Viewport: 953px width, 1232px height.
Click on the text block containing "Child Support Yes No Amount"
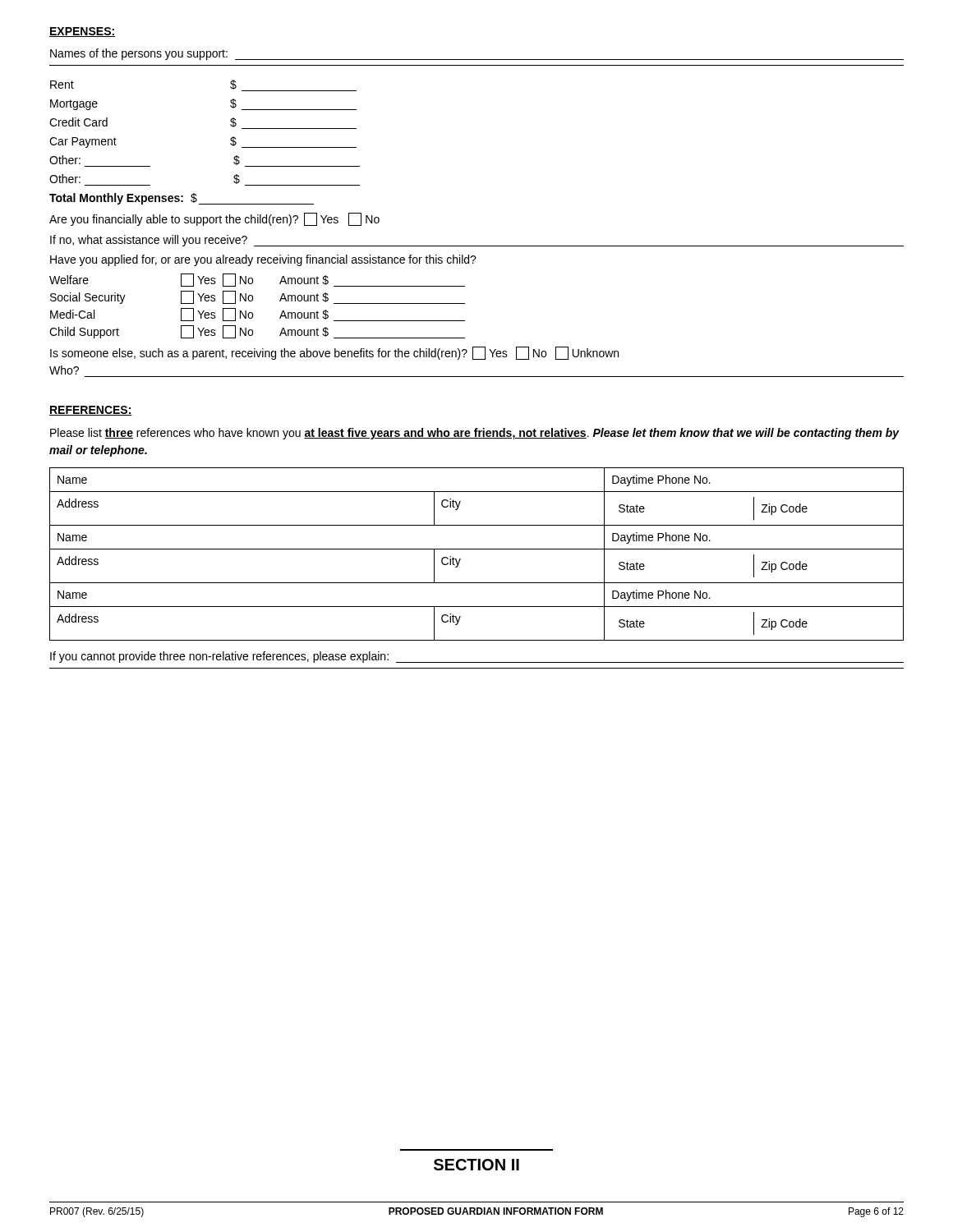(x=257, y=331)
